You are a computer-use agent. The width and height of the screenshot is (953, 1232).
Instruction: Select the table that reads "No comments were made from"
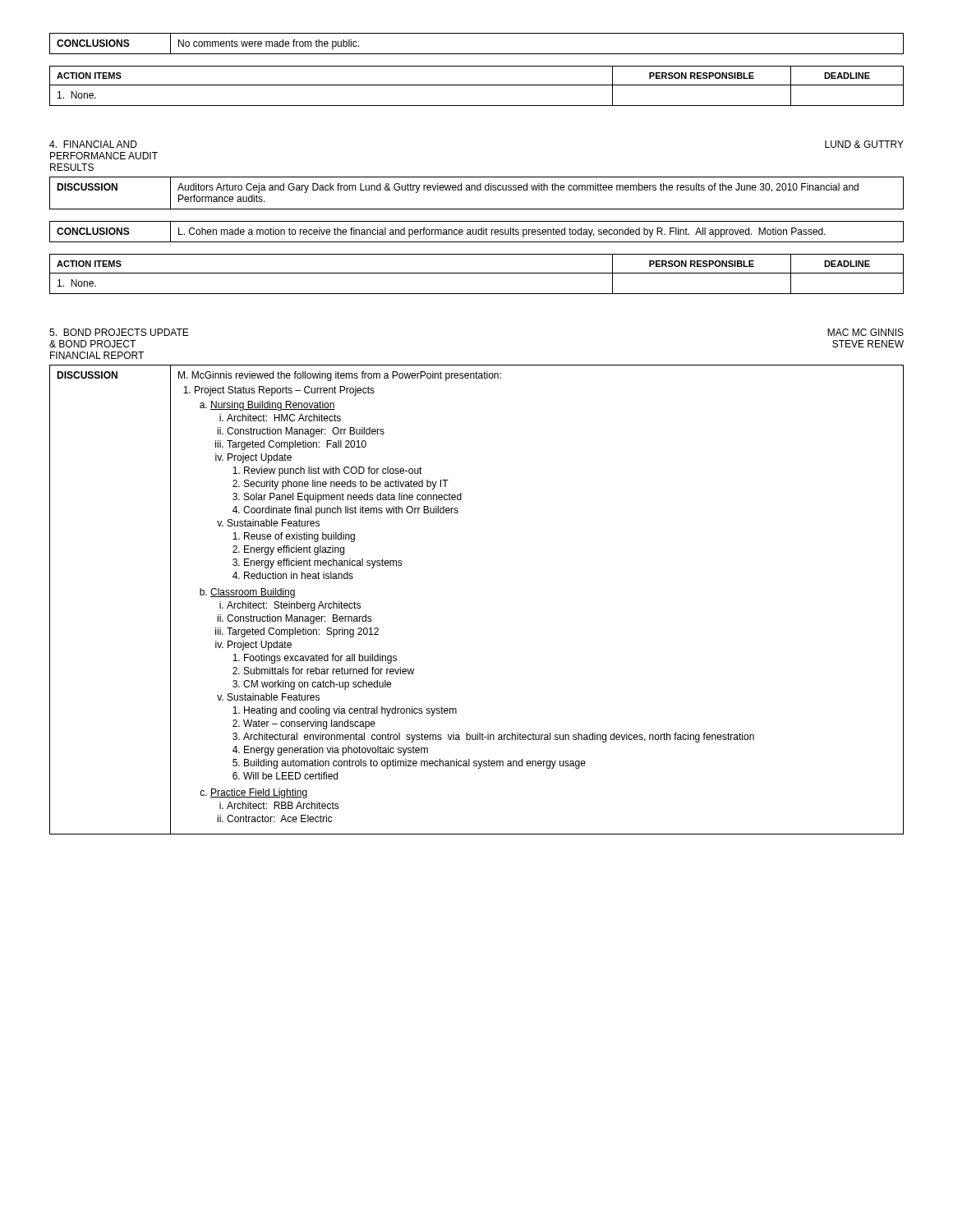(476, 44)
